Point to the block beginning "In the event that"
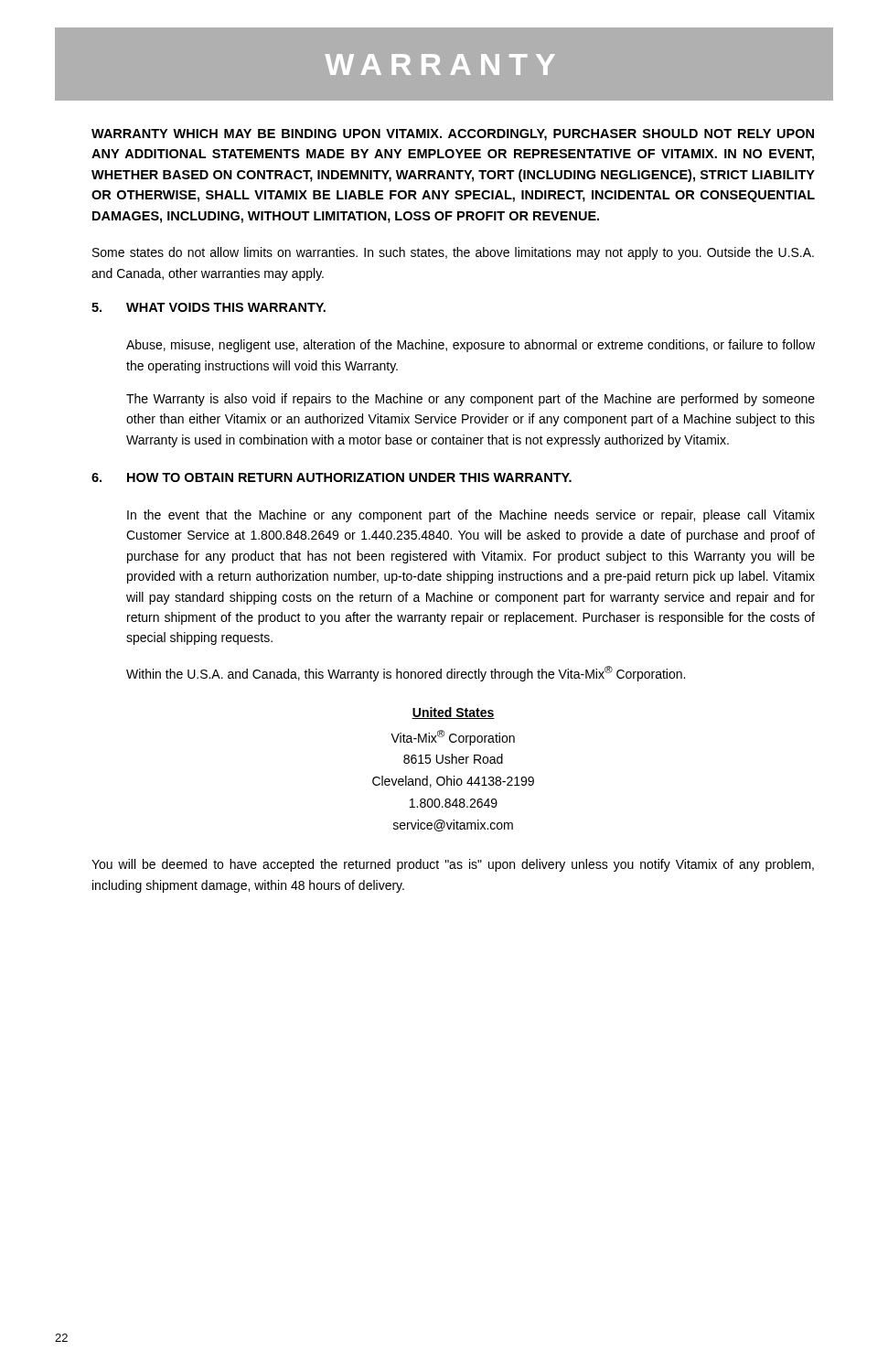Image resolution: width=888 pixels, height=1372 pixels. tap(471, 577)
